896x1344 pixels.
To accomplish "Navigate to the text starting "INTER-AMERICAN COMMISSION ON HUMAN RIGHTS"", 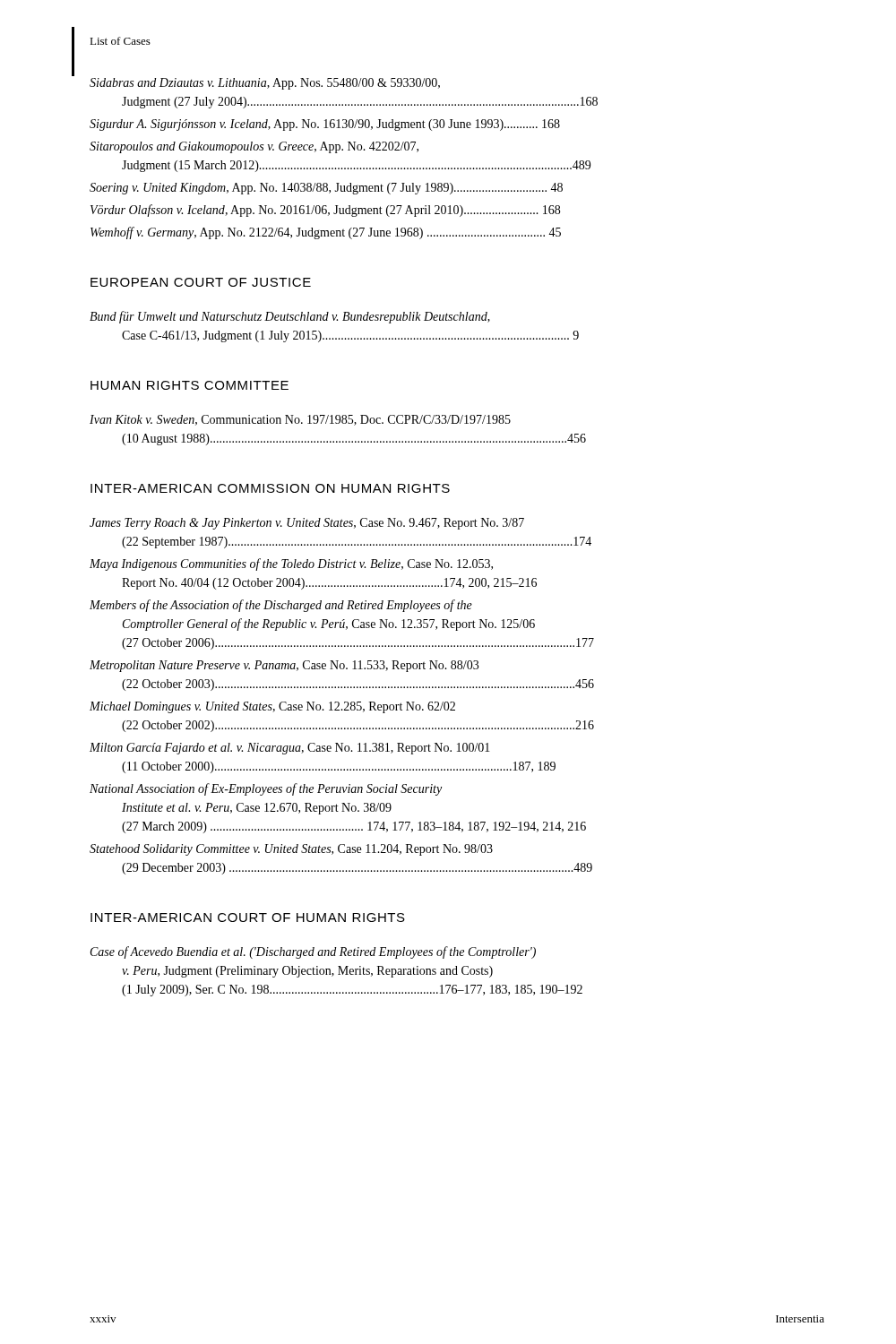I will click(270, 488).
